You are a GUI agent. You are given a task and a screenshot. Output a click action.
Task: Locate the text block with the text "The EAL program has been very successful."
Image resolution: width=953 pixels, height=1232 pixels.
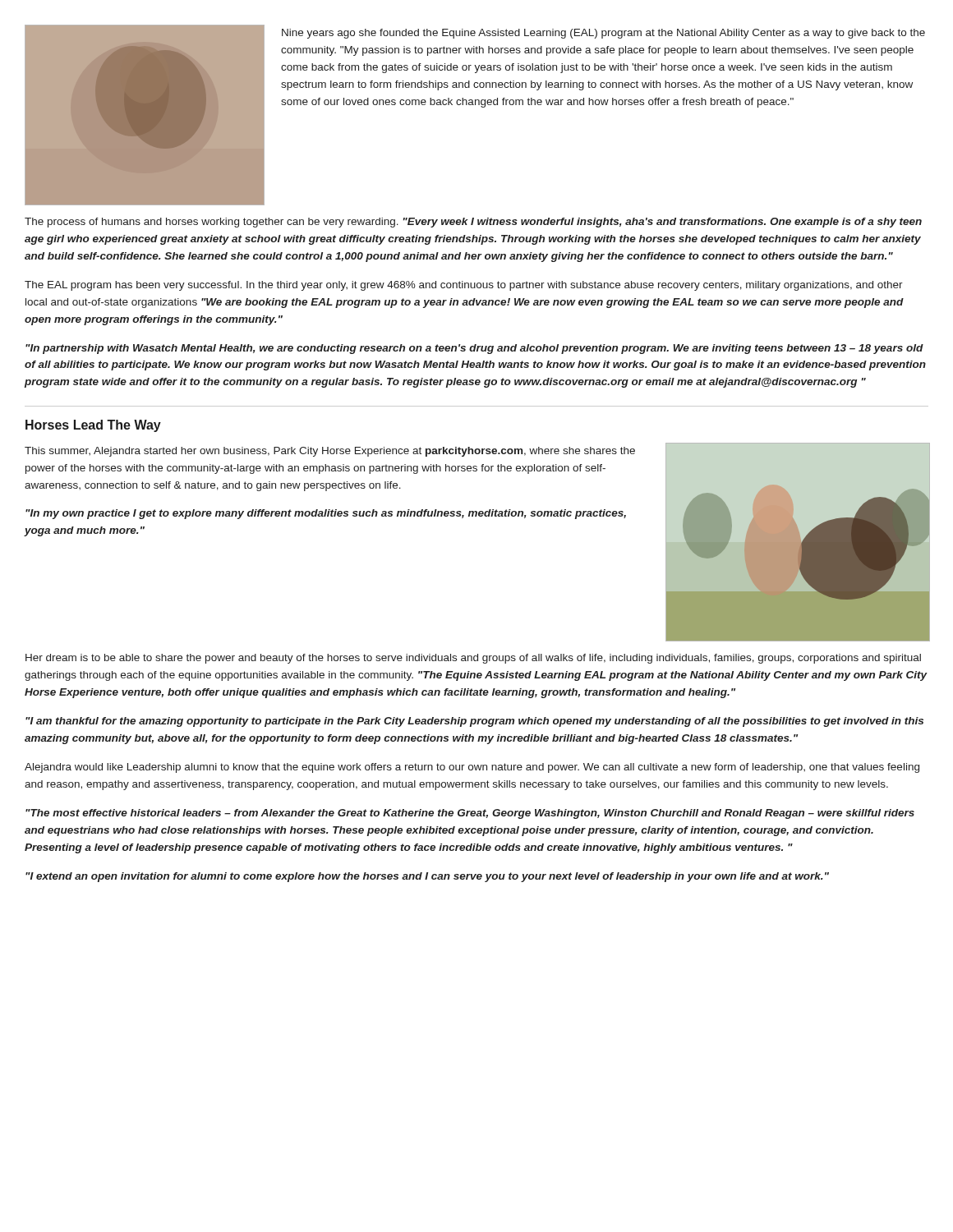476,302
